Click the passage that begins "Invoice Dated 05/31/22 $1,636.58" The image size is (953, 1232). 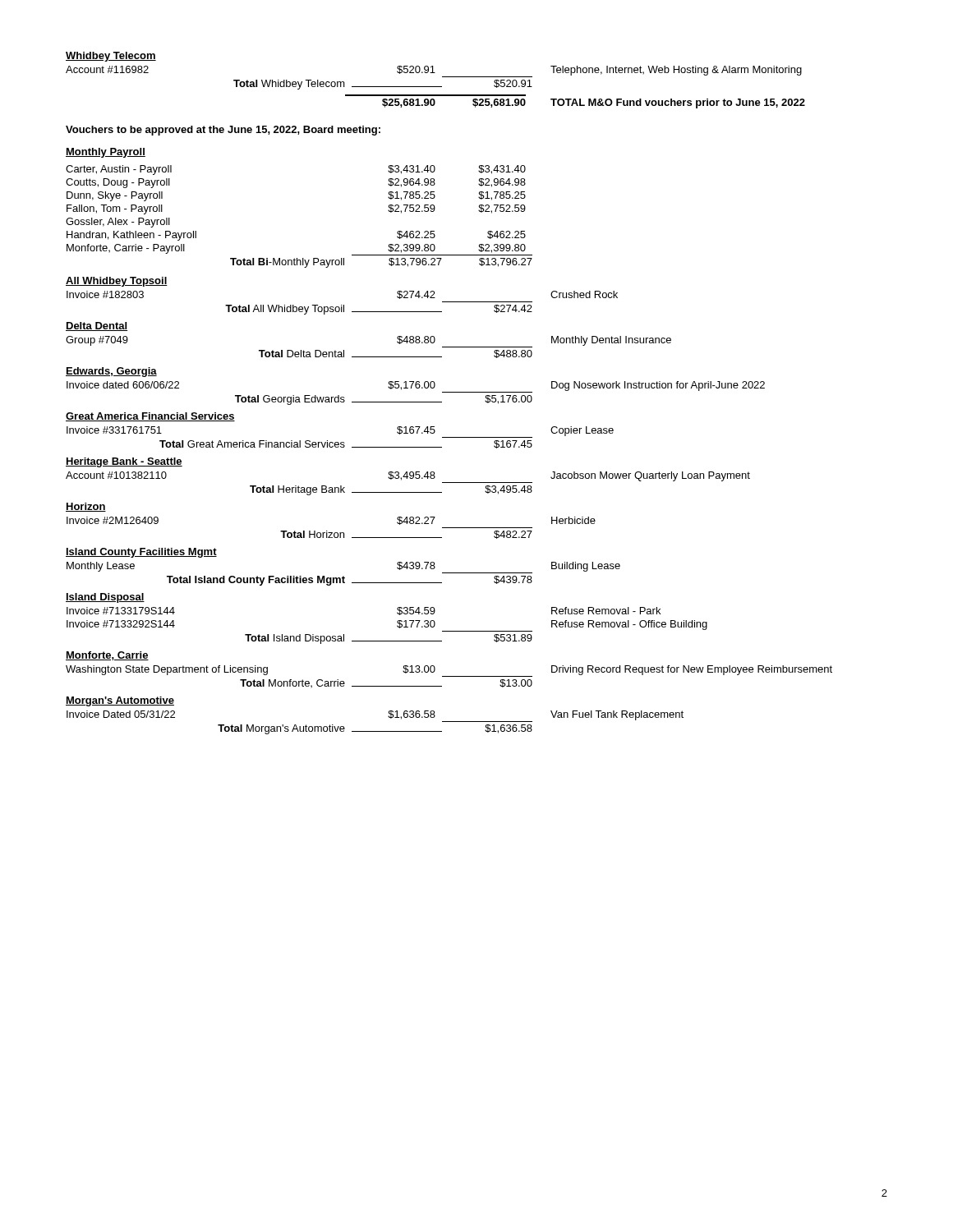[476, 721]
